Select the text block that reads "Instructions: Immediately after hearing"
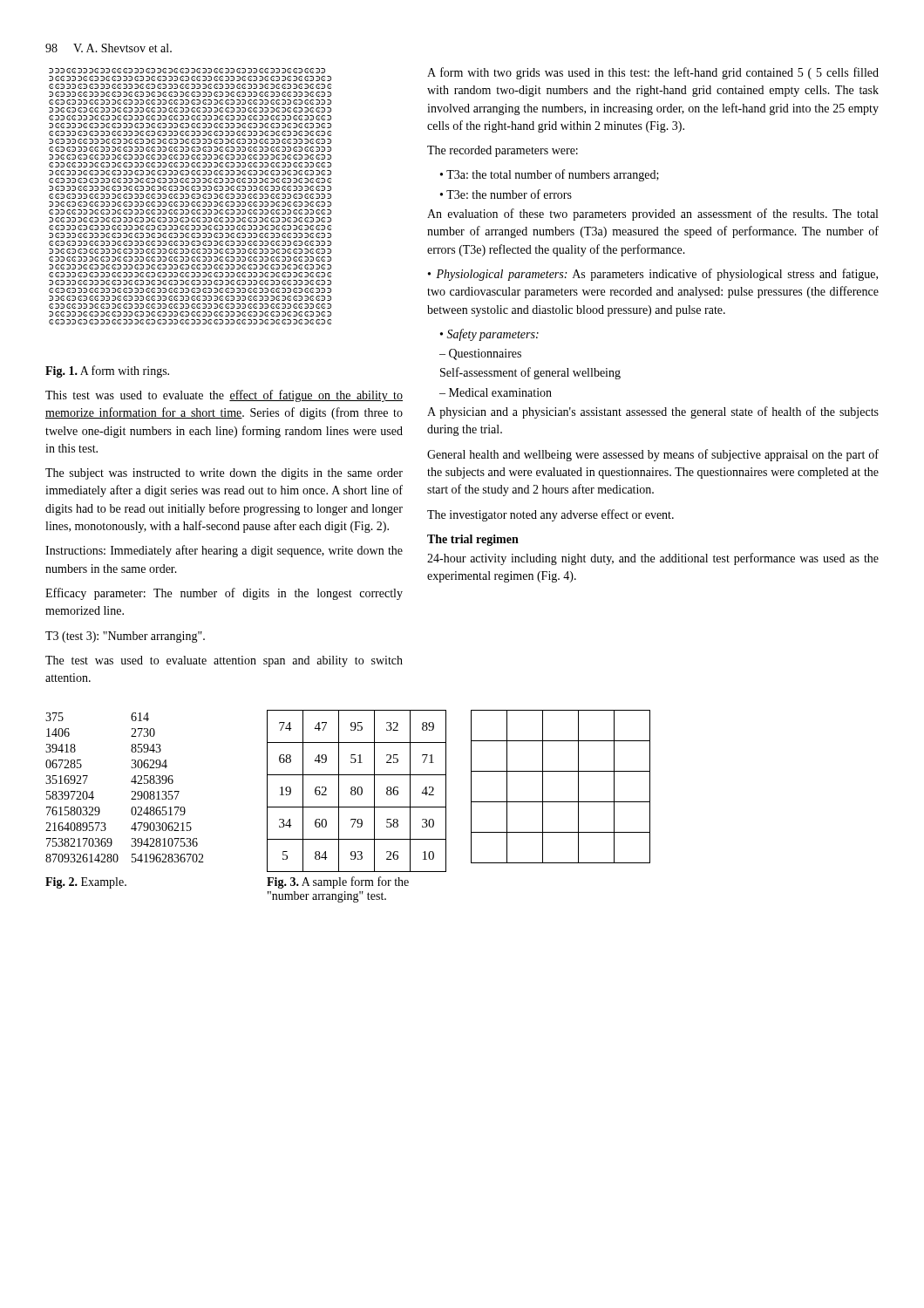 click(224, 560)
